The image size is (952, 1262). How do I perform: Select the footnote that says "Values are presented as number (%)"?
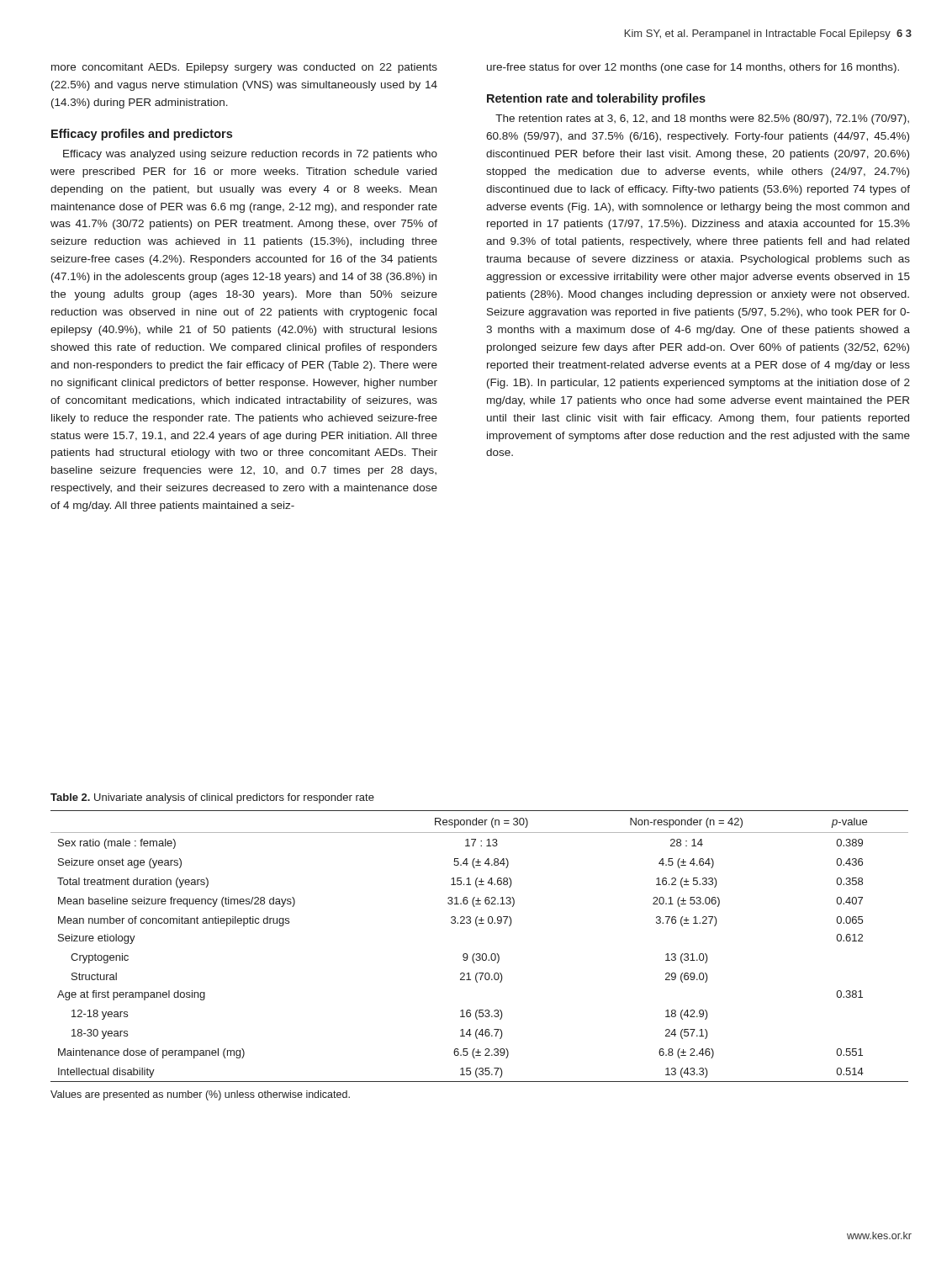(x=201, y=1095)
